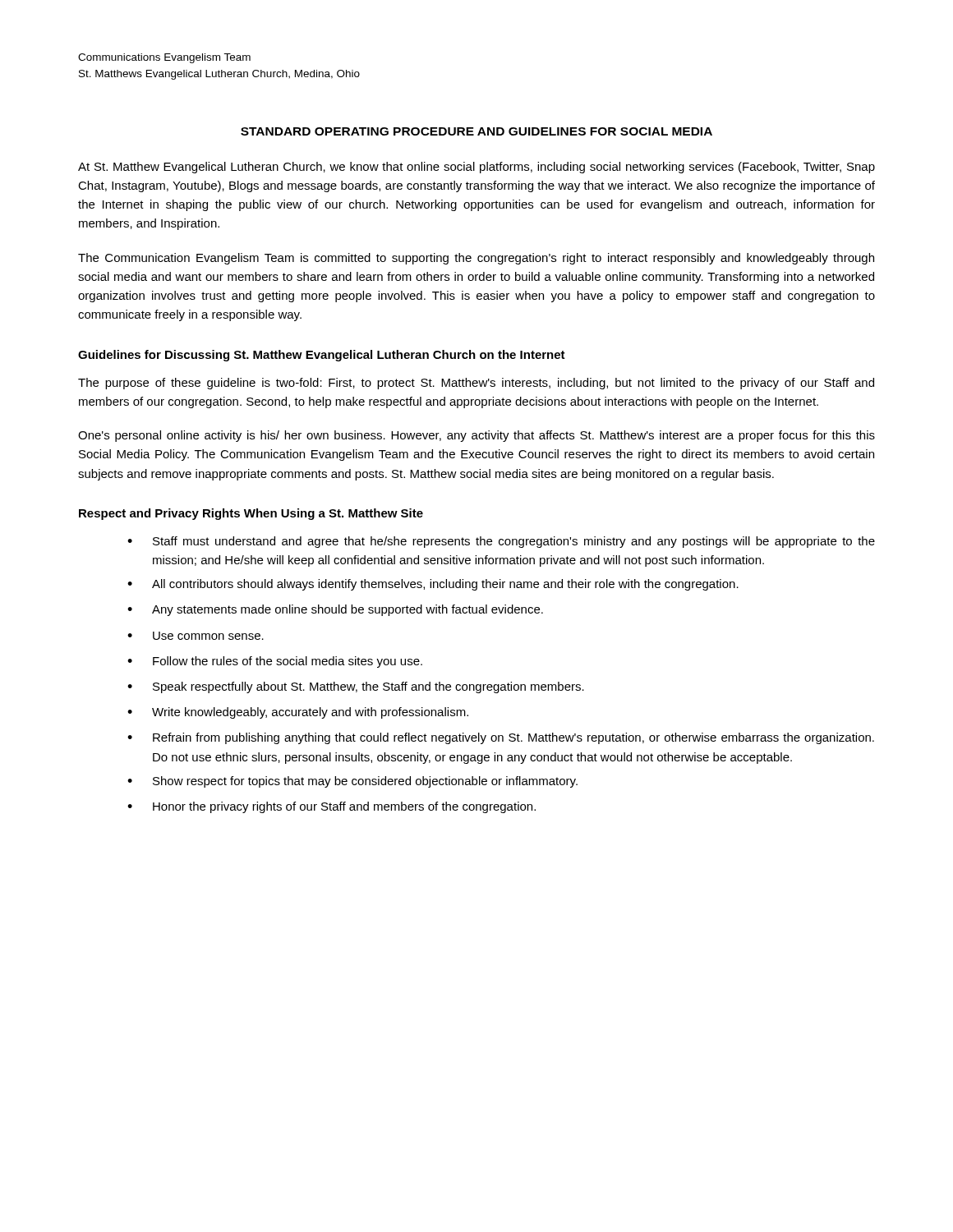The width and height of the screenshot is (953, 1232).
Task: Point to the block beginning "• Follow the rules of the social media"
Action: pyautogui.click(x=275, y=662)
